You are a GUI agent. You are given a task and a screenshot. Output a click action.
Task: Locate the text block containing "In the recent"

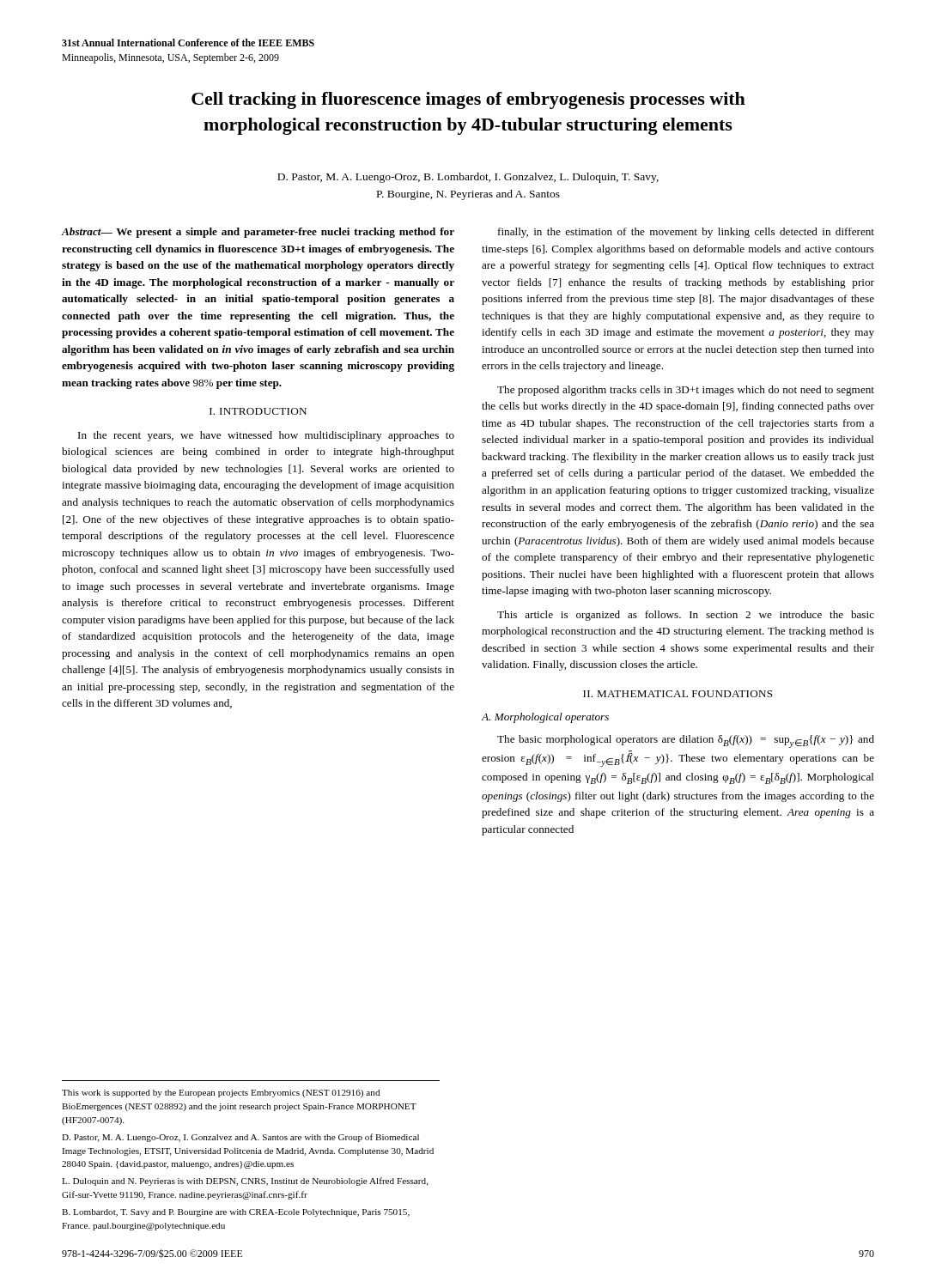tap(258, 569)
